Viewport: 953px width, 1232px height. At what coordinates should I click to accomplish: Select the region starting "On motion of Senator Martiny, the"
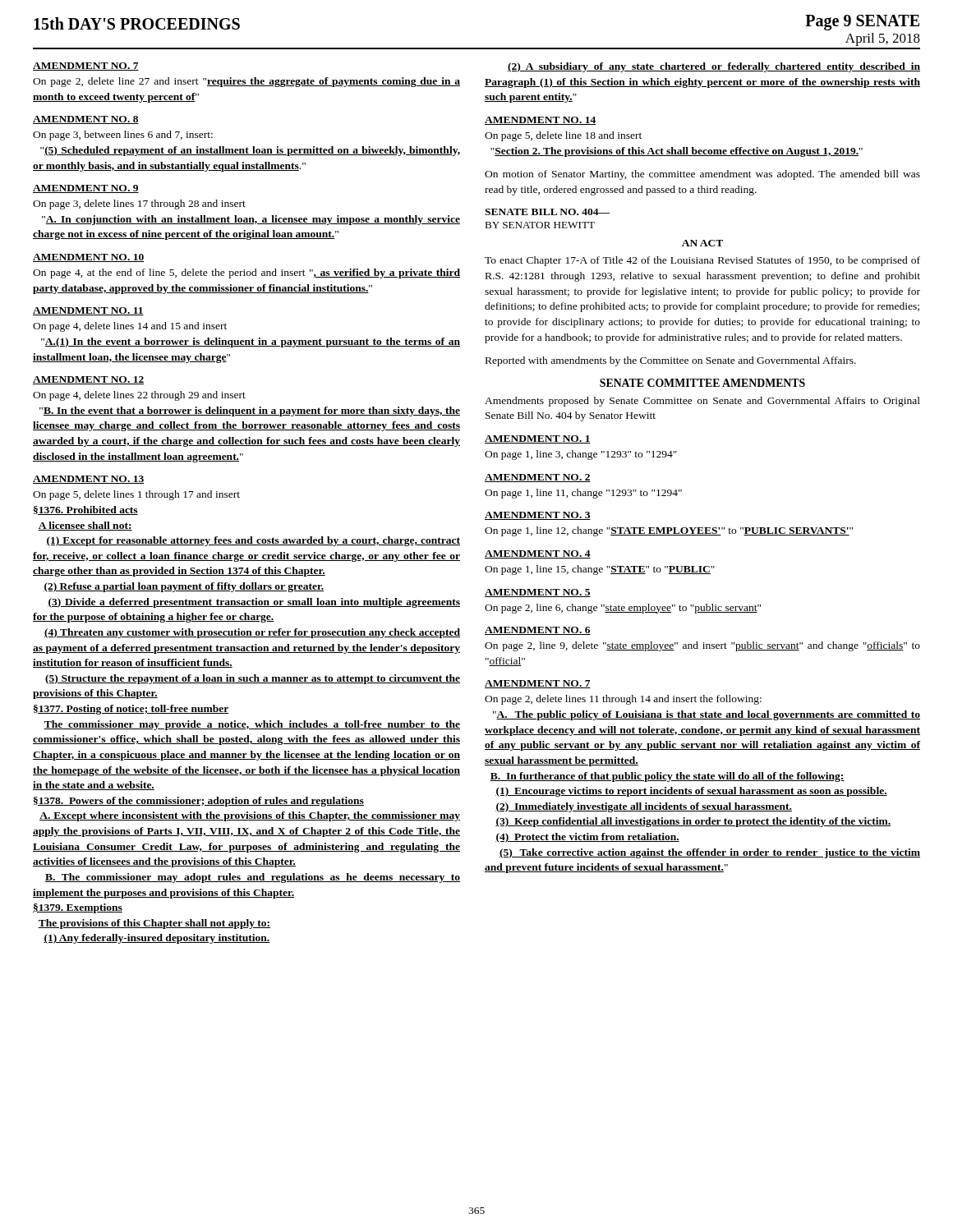coord(702,182)
